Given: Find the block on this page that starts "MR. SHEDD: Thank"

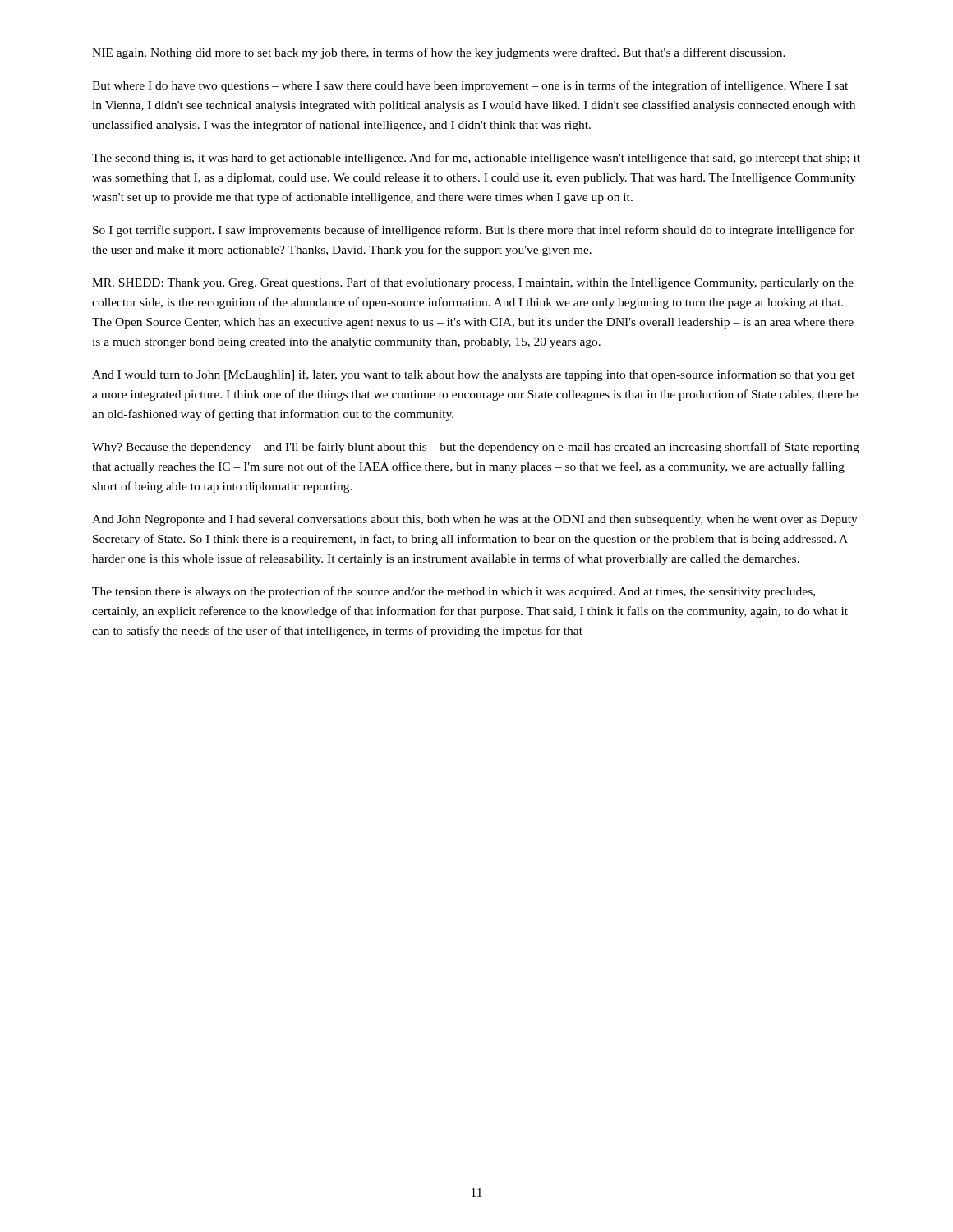Looking at the screenshot, I should click(473, 312).
